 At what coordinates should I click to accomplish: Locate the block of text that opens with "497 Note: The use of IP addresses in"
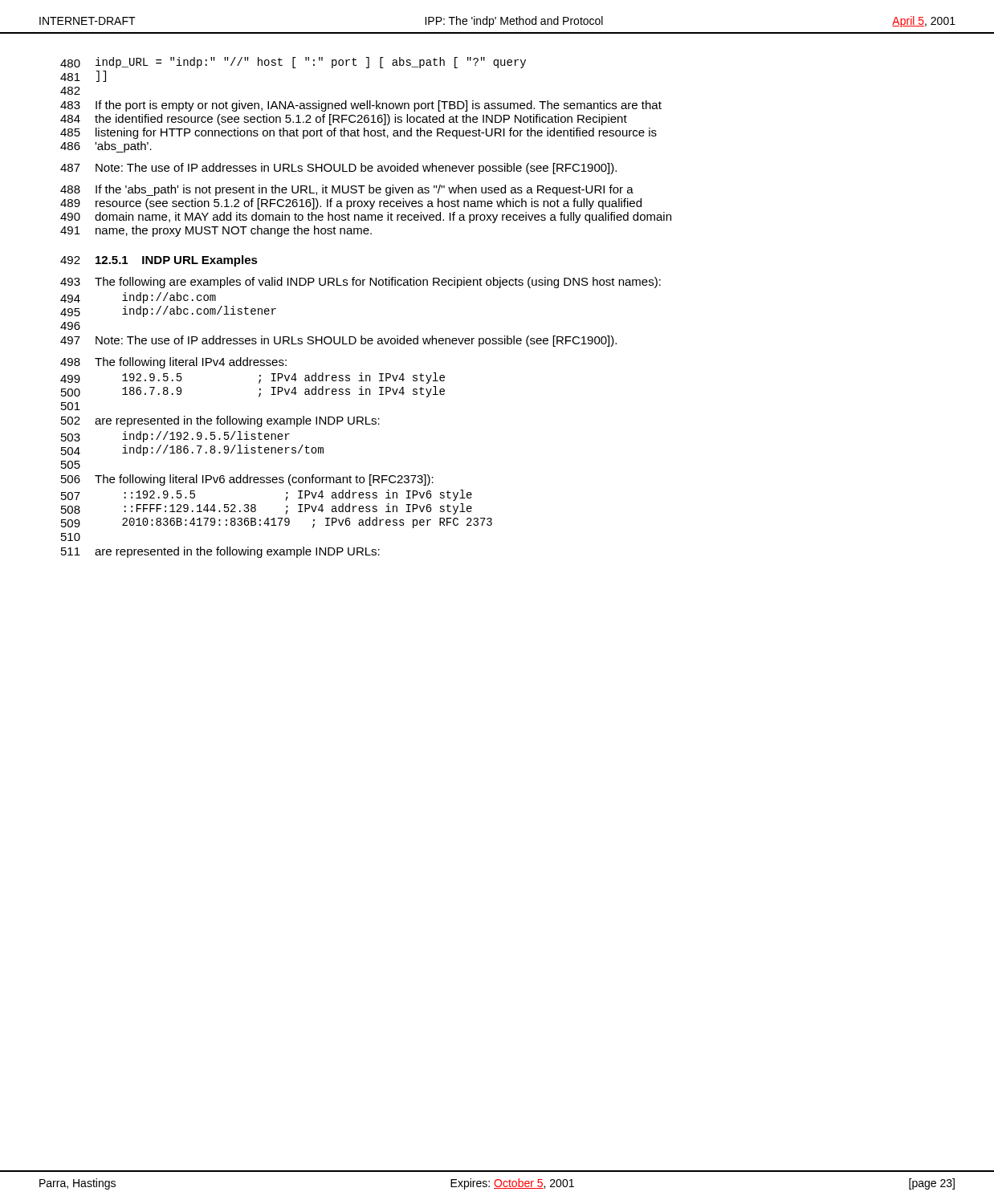point(497,340)
